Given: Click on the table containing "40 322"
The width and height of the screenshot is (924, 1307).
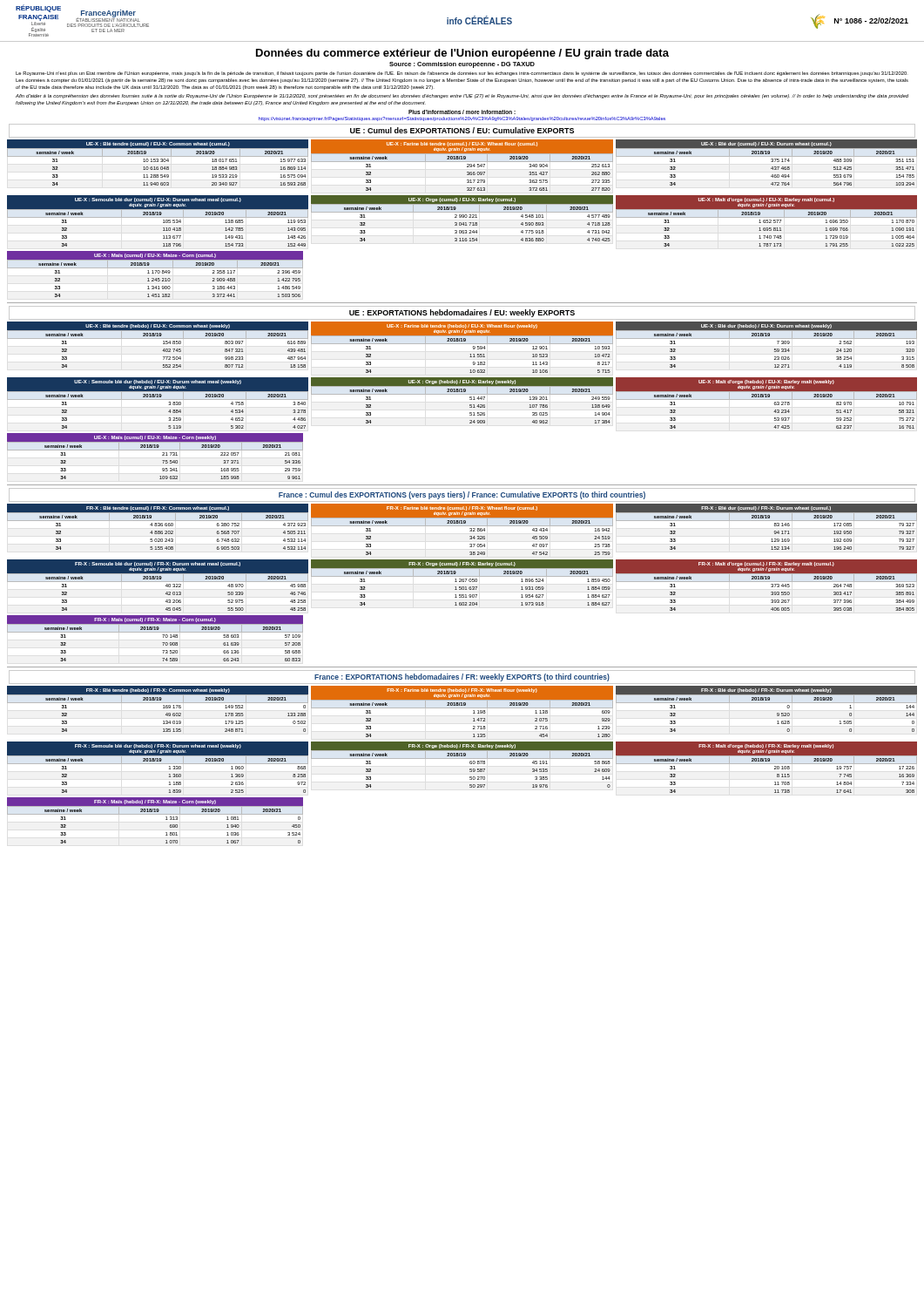Looking at the screenshot, I should [462, 586].
